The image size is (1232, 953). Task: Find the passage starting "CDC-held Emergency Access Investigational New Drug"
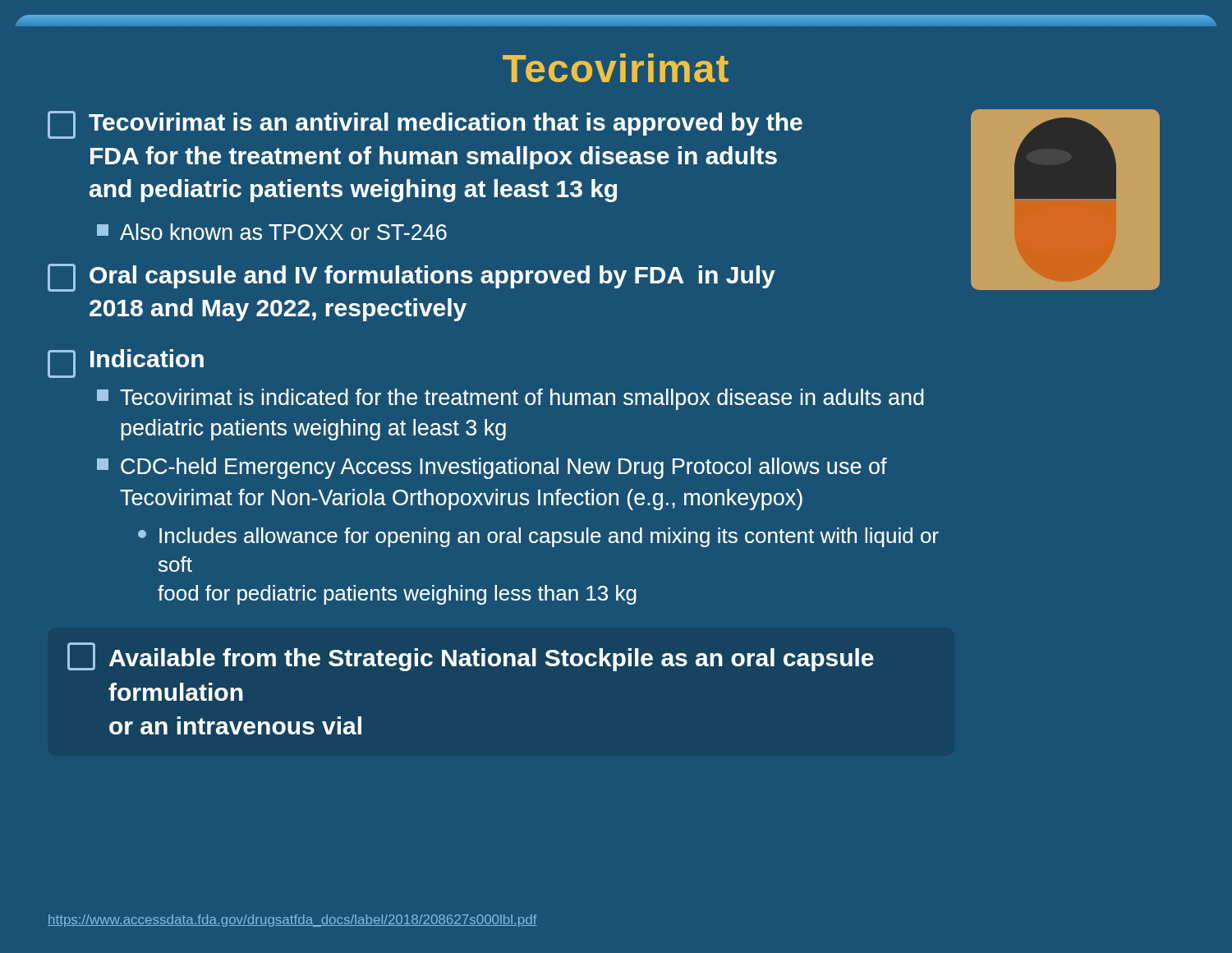coord(492,483)
